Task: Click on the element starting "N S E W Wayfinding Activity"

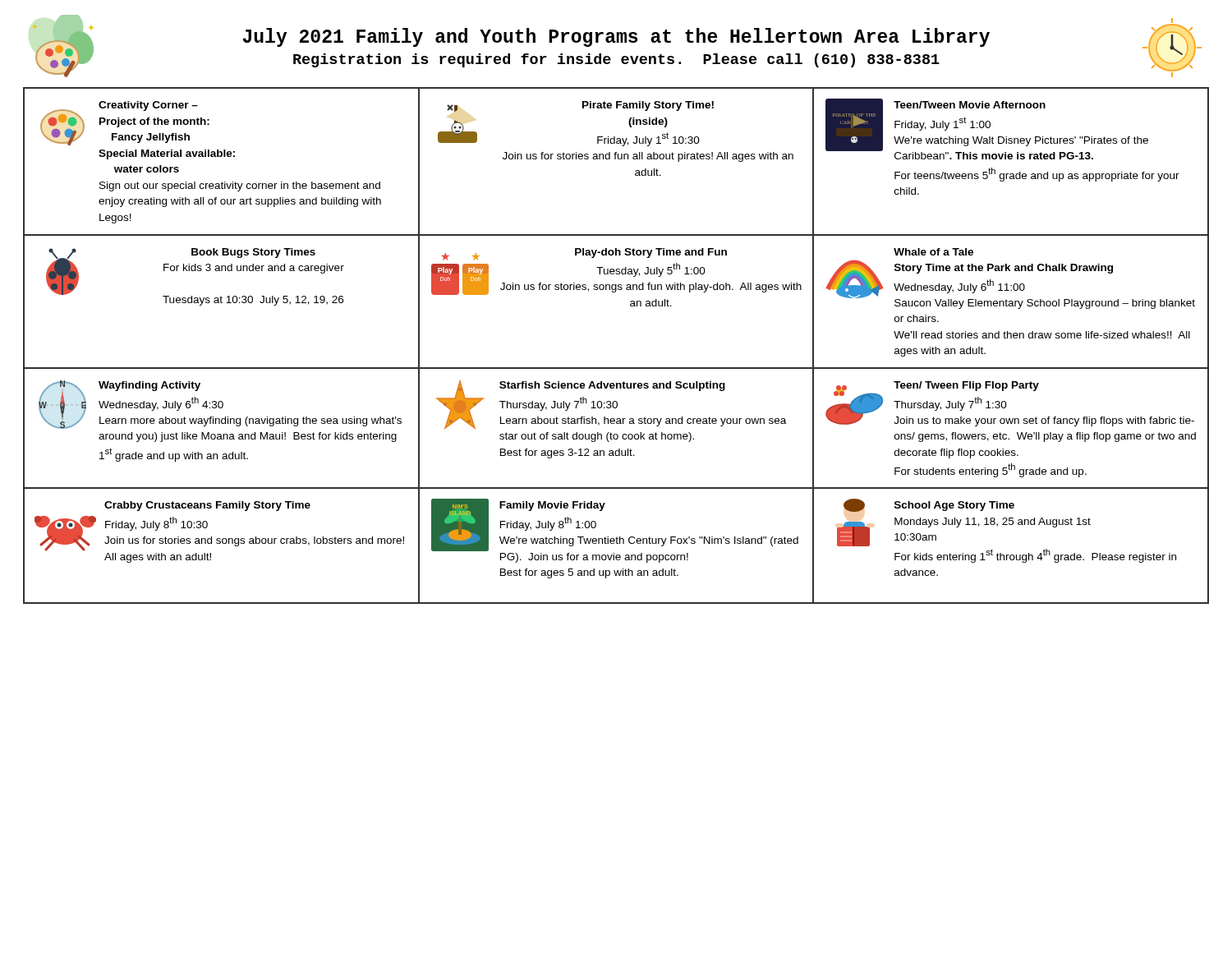Action: pyautogui.click(x=221, y=420)
